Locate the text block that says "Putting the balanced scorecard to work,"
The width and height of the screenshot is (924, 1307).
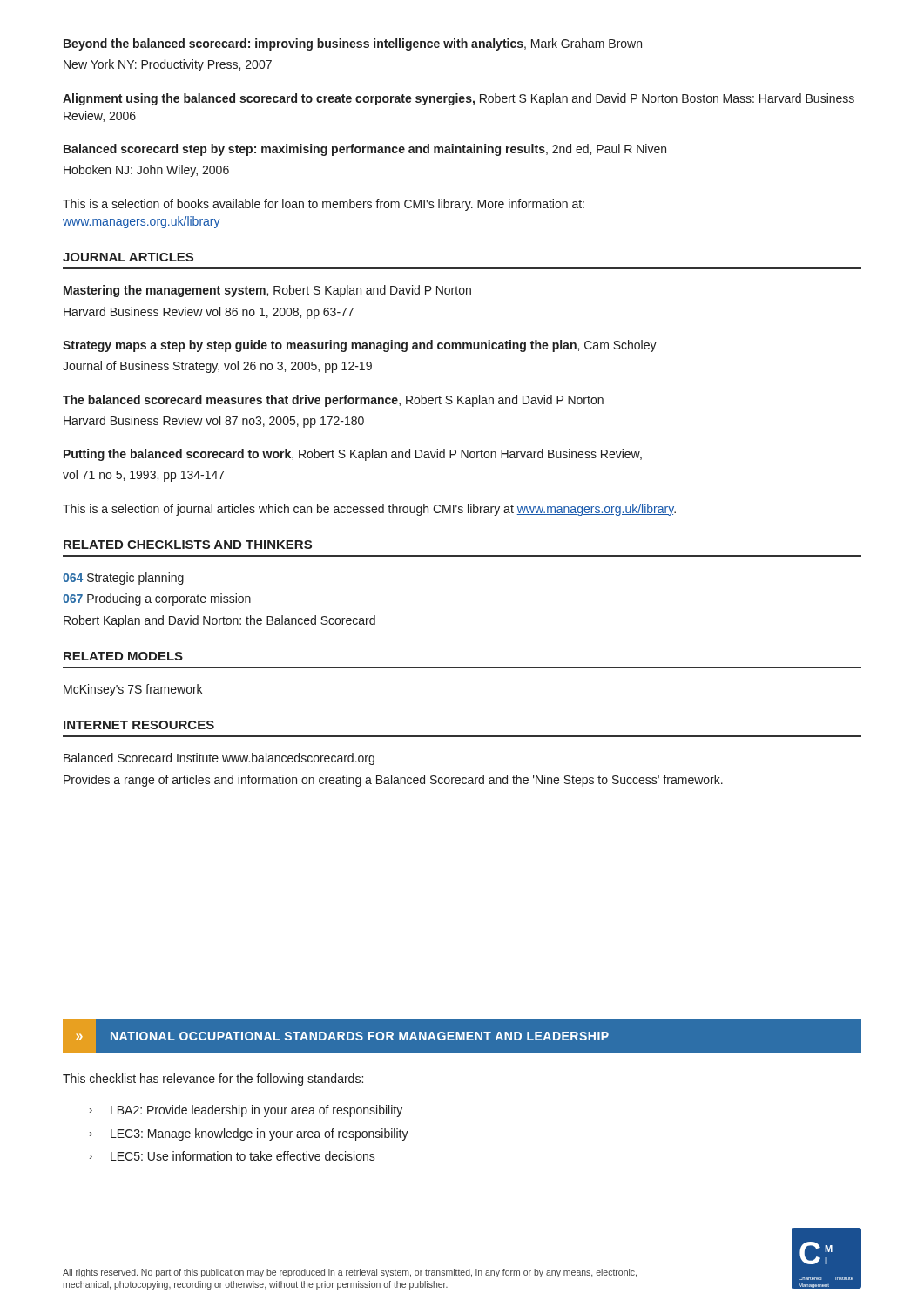pos(462,465)
